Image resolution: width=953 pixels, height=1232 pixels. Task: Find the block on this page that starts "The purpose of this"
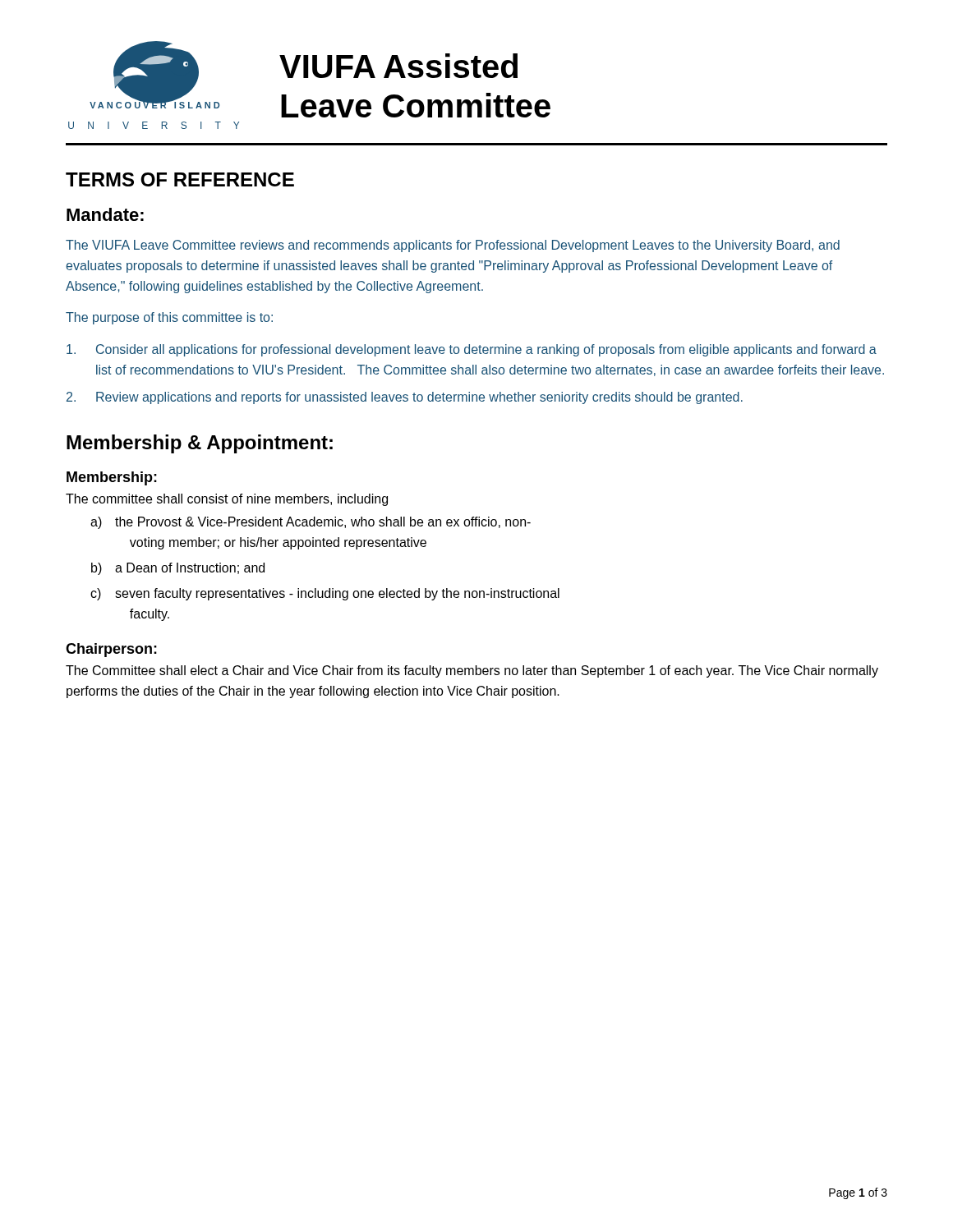click(169, 318)
